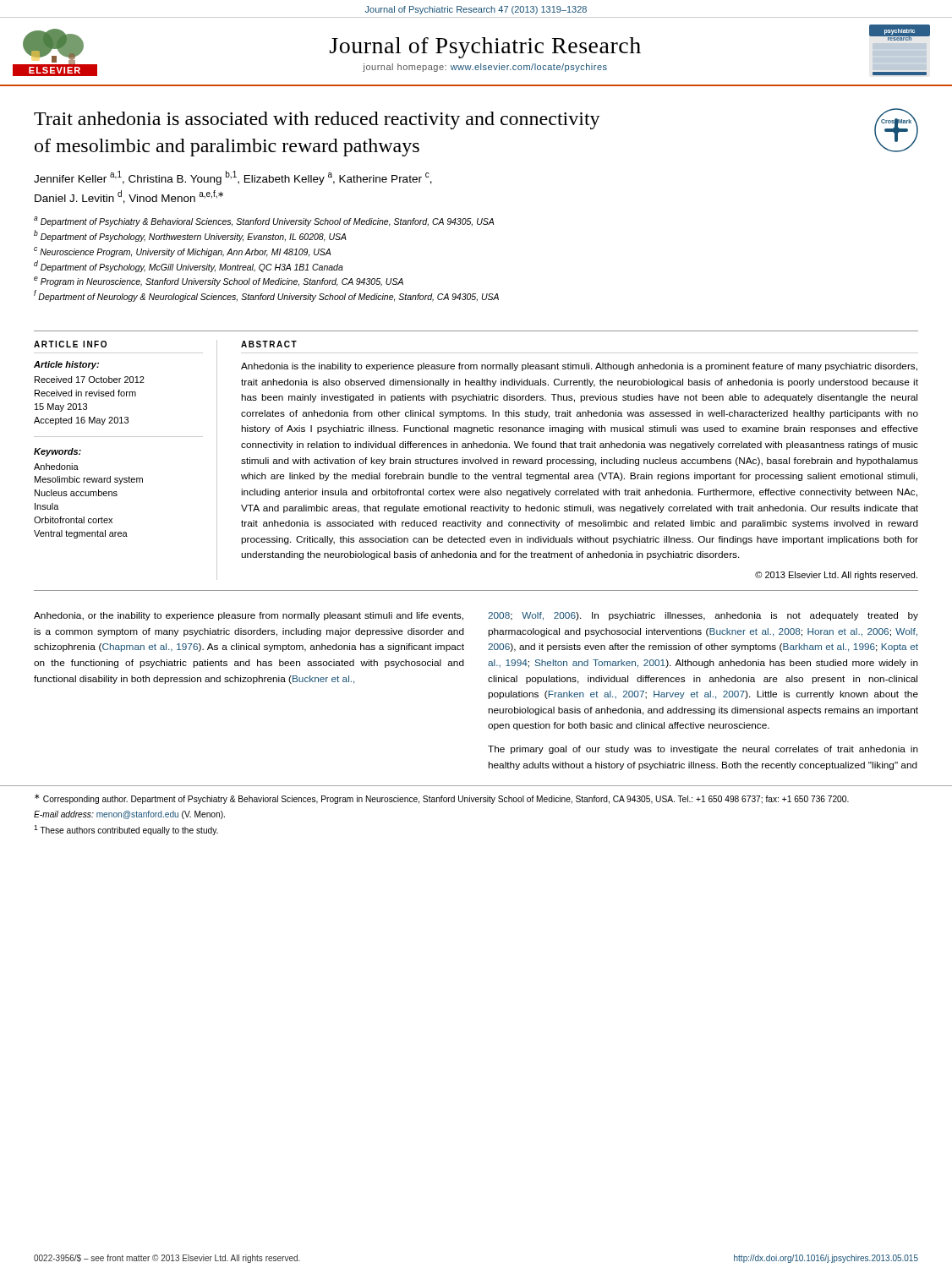The width and height of the screenshot is (952, 1268).
Task: Click on the title containing "Trait anhedonia is associated with reduced"
Action: click(476, 132)
